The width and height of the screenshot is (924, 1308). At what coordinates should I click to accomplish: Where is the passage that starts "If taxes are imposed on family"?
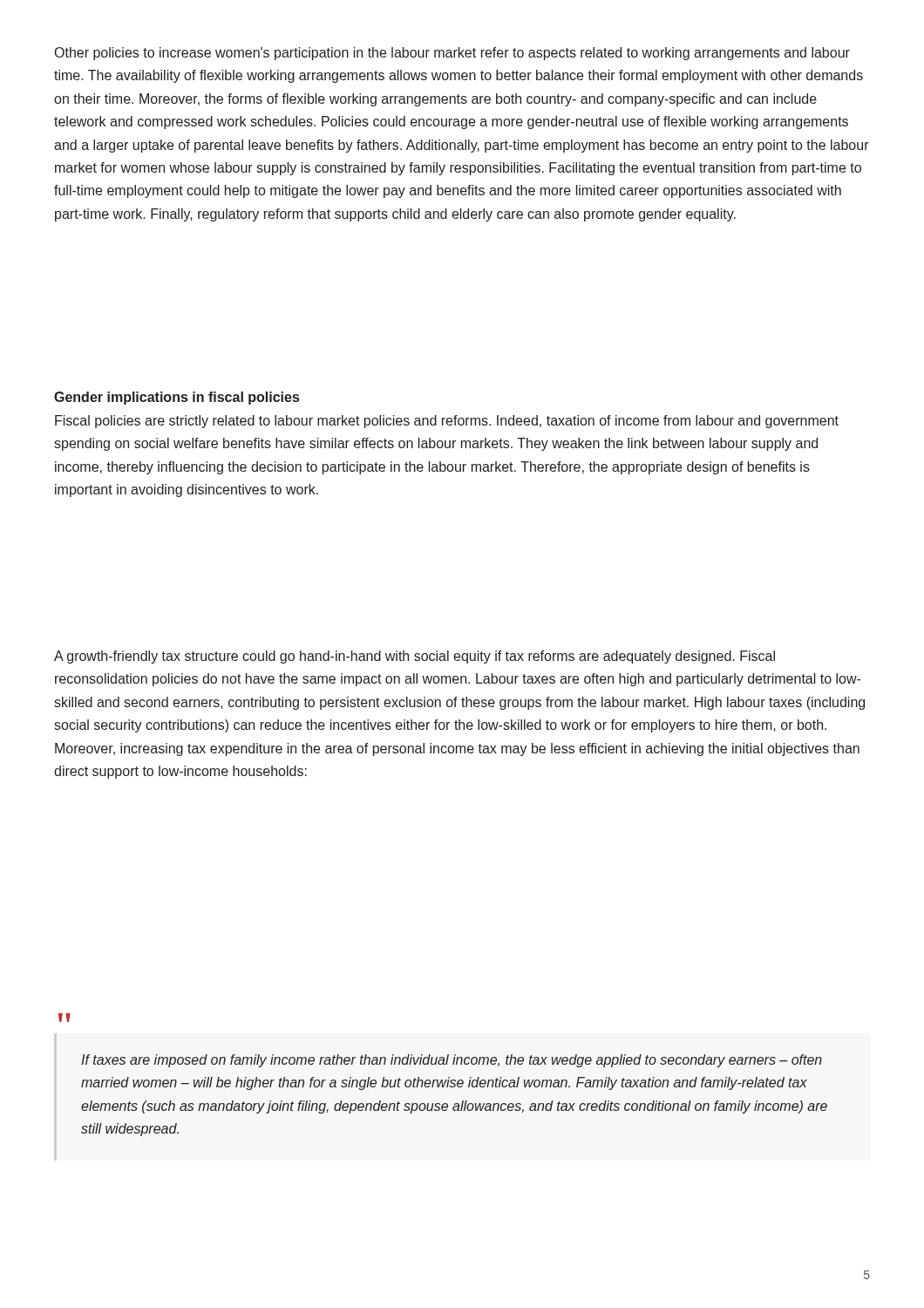pos(454,1094)
